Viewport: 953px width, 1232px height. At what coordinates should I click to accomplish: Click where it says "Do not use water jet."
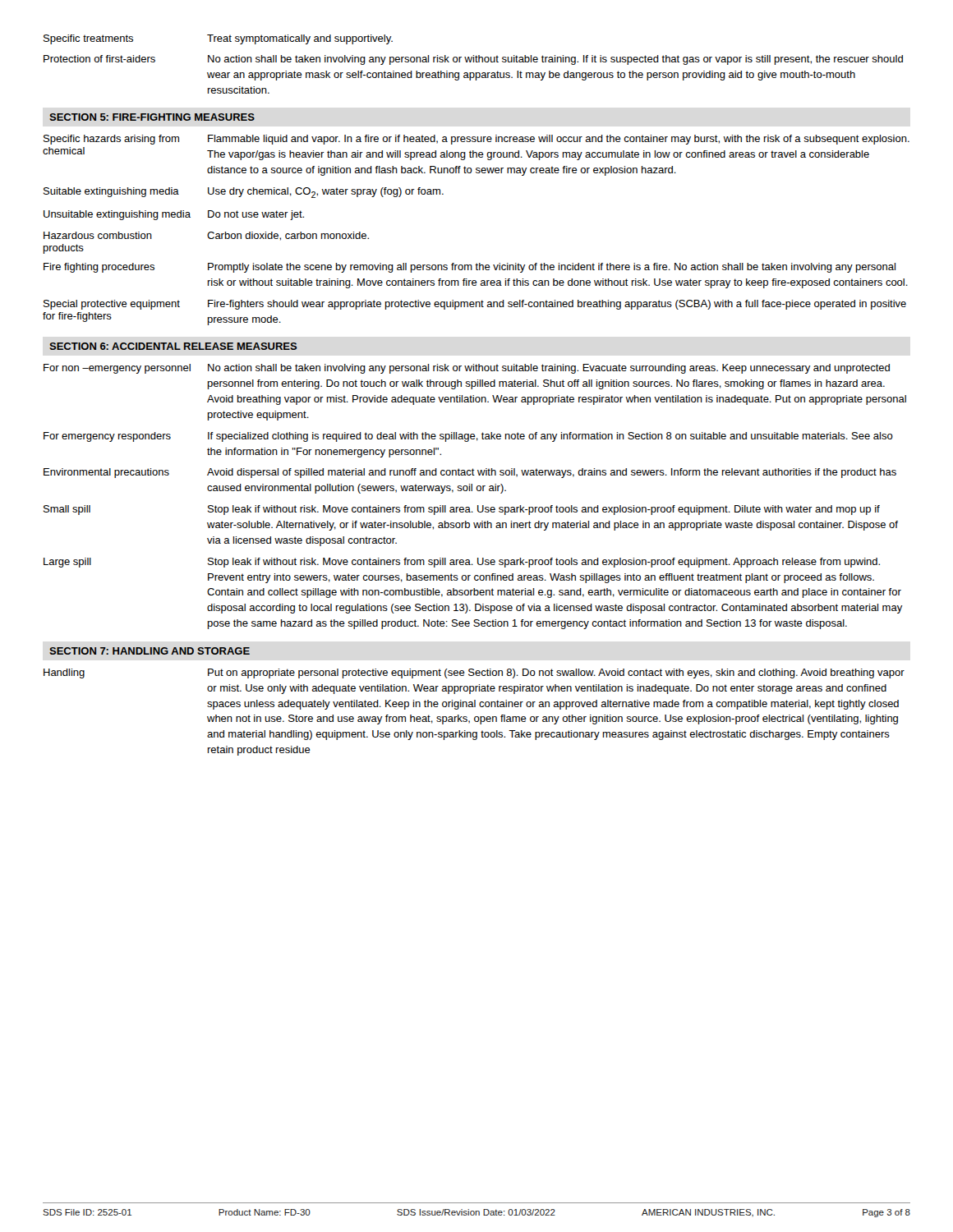pyautogui.click(x=256, y=214)
